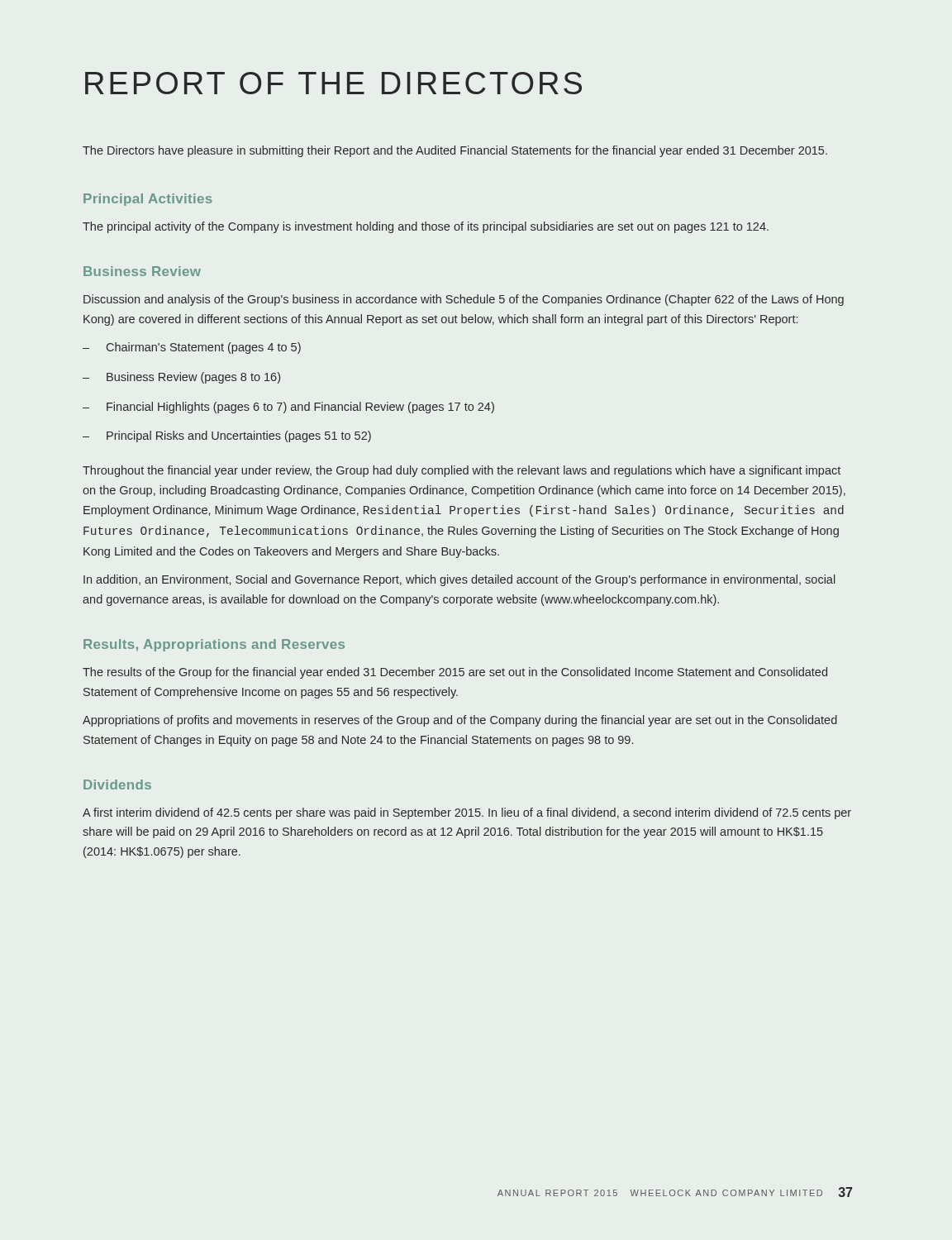Screen dimensions: 1240x952
Task: Navigate to the passage starting "Principal Activities"
Action: pyautogui.click(x=148, y=199)
